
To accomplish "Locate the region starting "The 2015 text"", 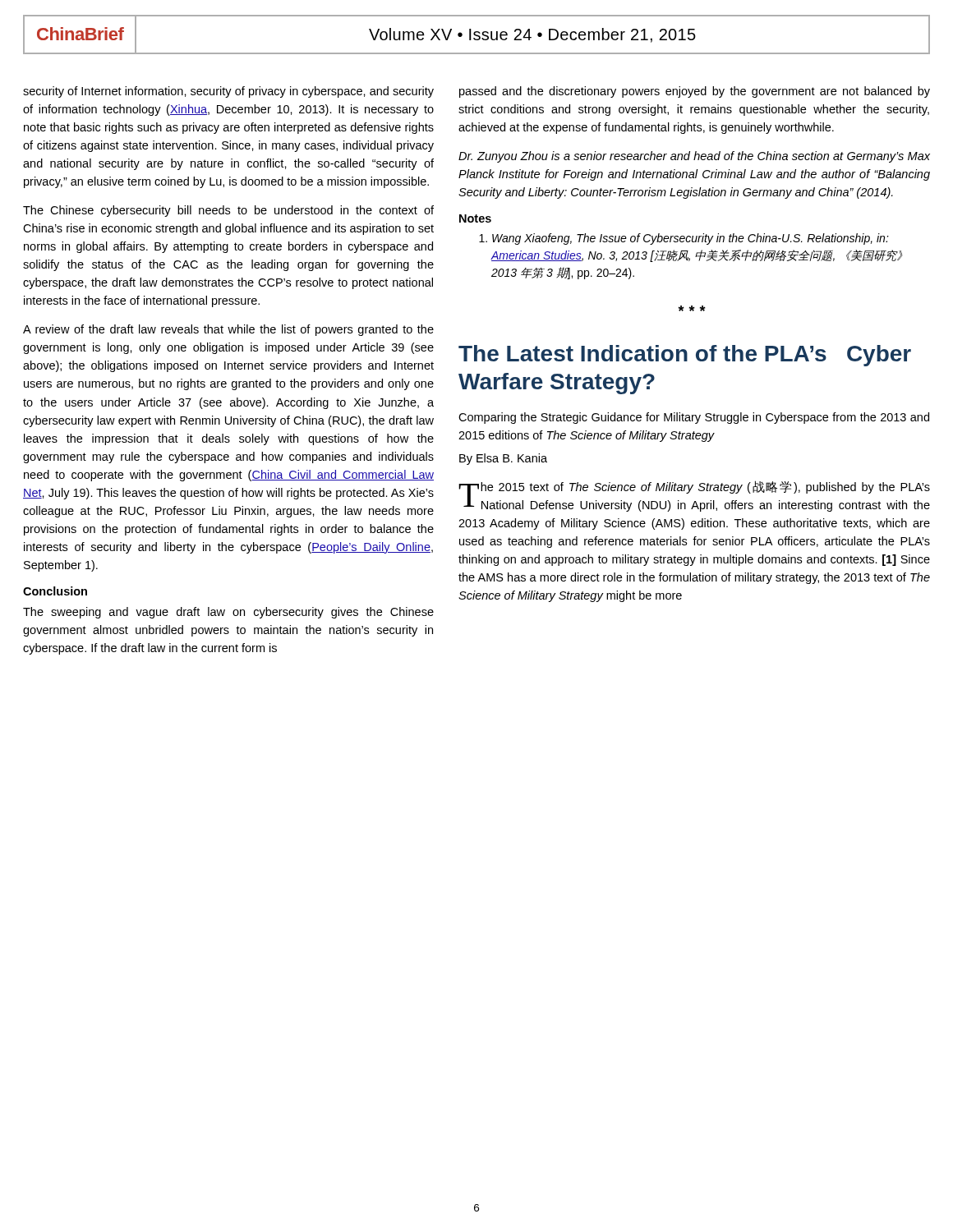I will tap(694, 540).
